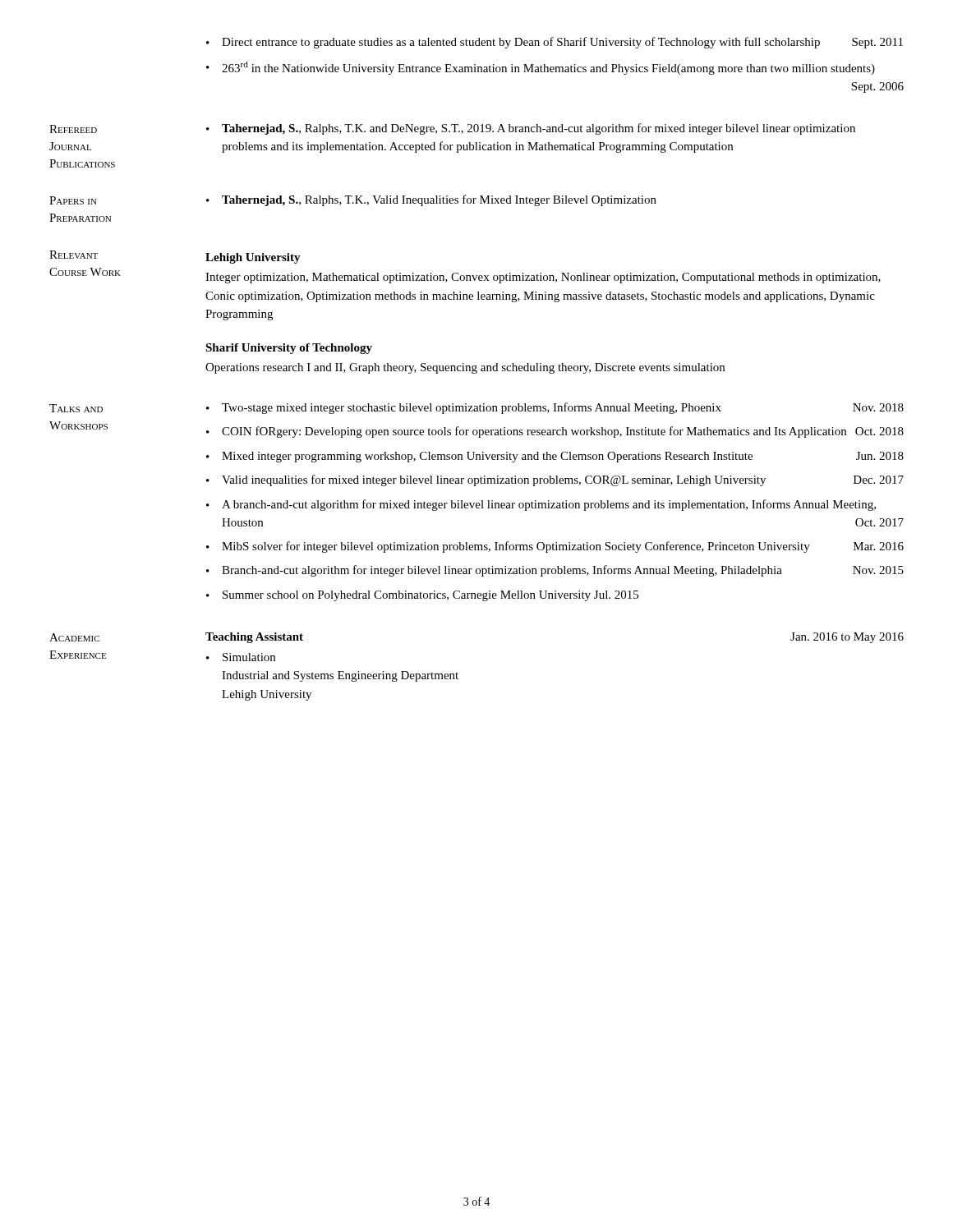Select the text starting "• 263rd in the Nationwide University Entrance Examination"
This screenshot has height=1232, width=953.
(555, 76)
